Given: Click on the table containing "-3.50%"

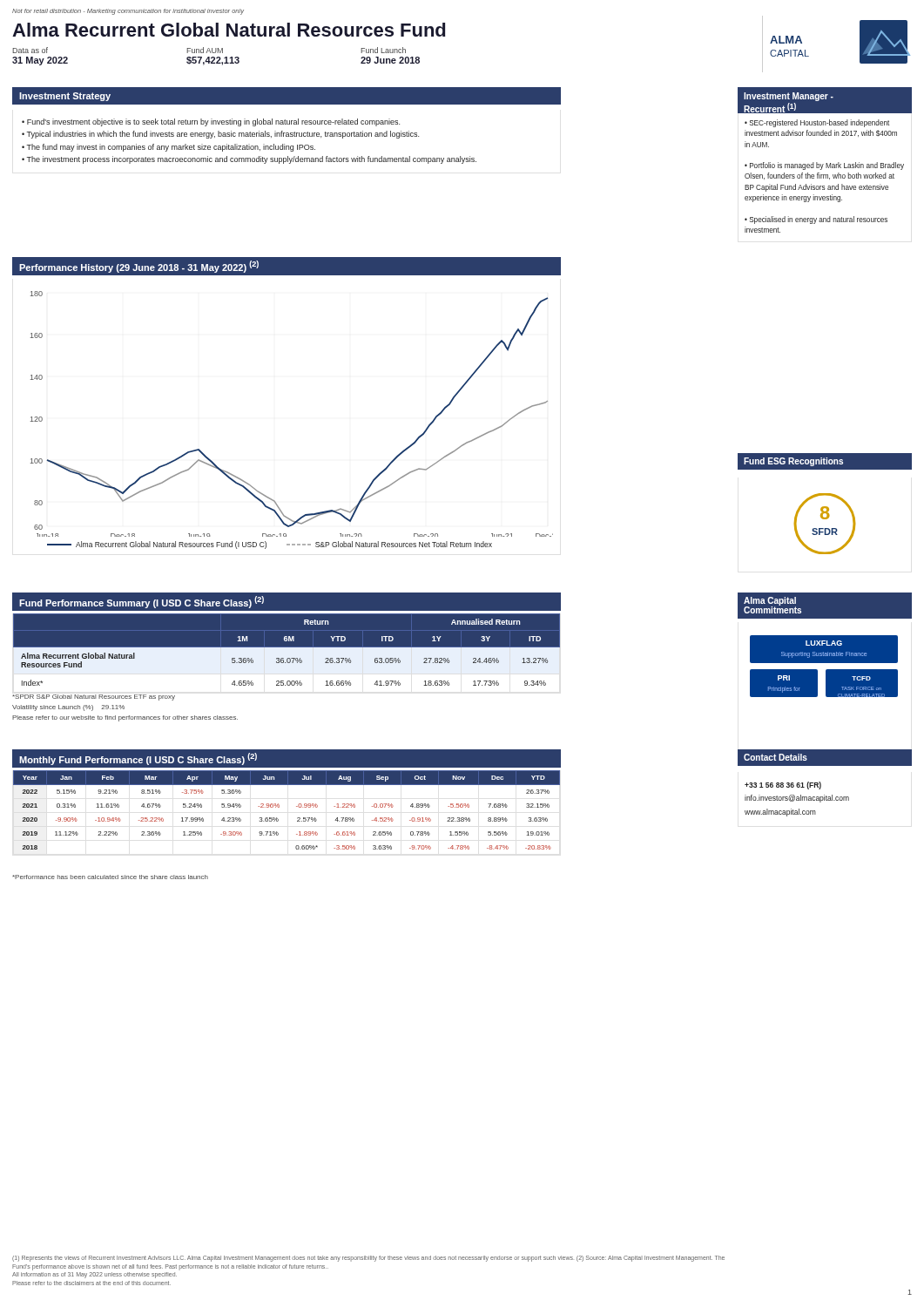Looking at the screenshot, I should coord(287,813).
